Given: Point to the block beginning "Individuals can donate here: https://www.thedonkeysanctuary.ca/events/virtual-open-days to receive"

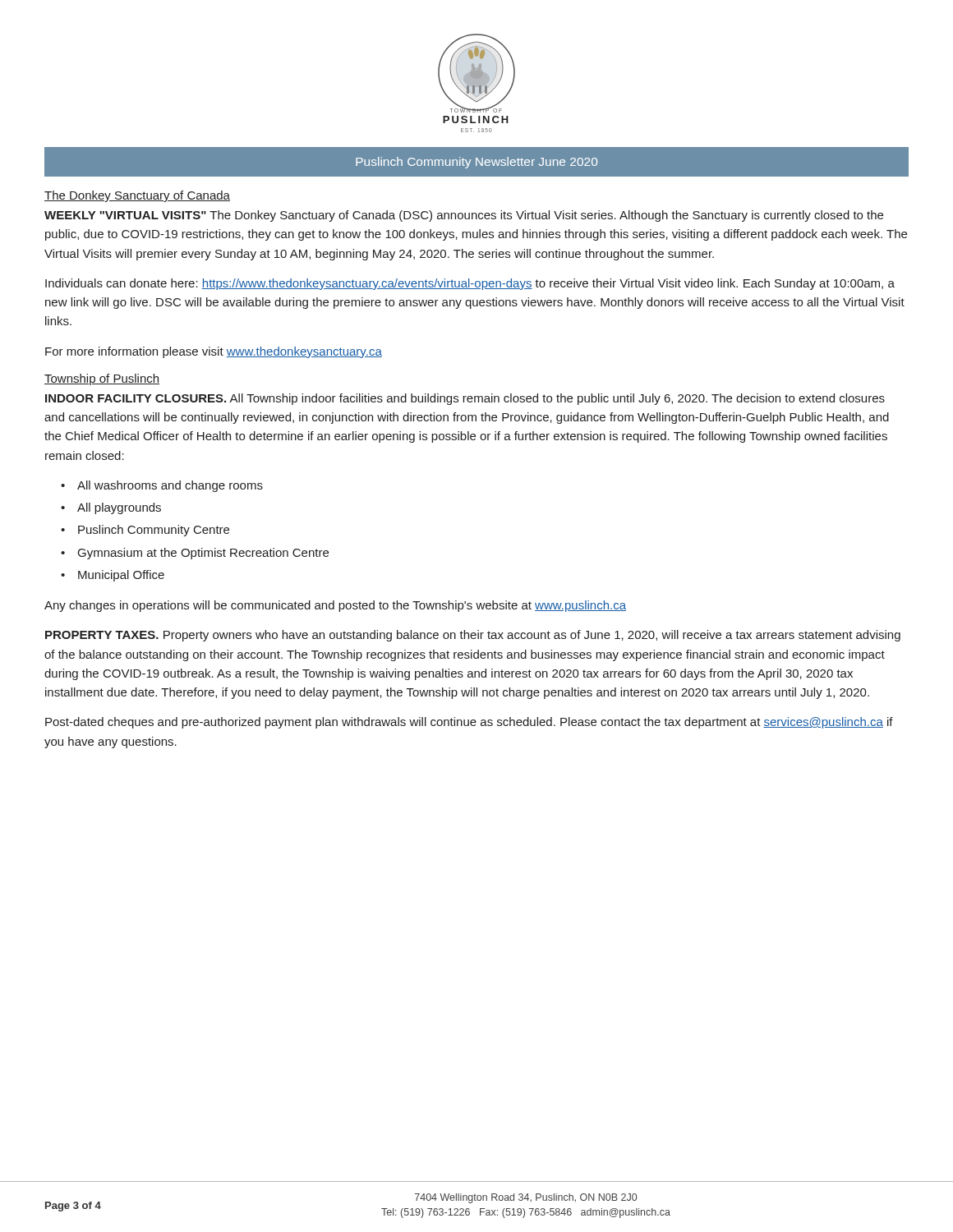Looking at the screenshot, I should pyautogui.click(x=476, y=302).
